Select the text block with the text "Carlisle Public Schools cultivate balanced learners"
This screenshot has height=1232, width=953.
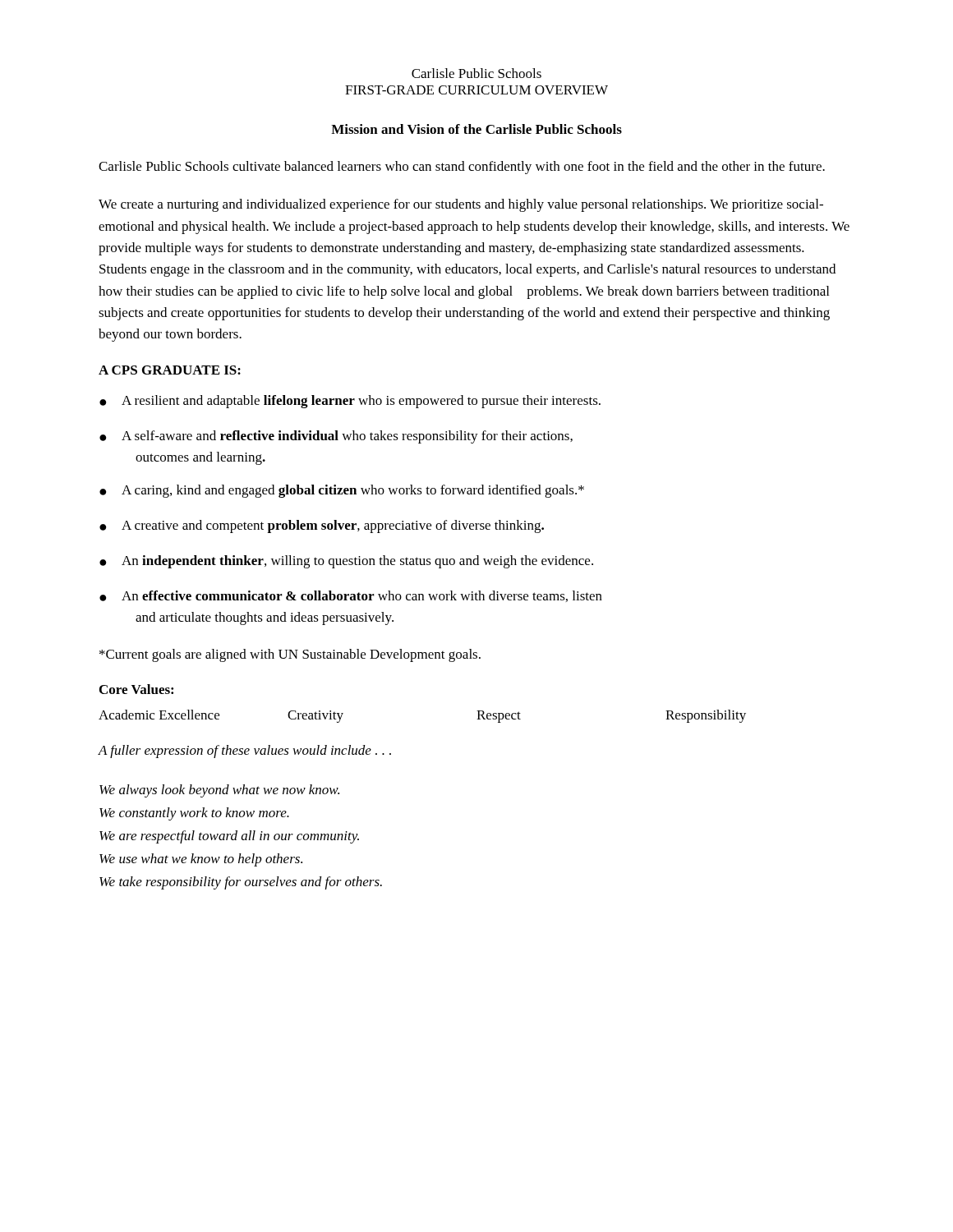[x=462, y=166]
